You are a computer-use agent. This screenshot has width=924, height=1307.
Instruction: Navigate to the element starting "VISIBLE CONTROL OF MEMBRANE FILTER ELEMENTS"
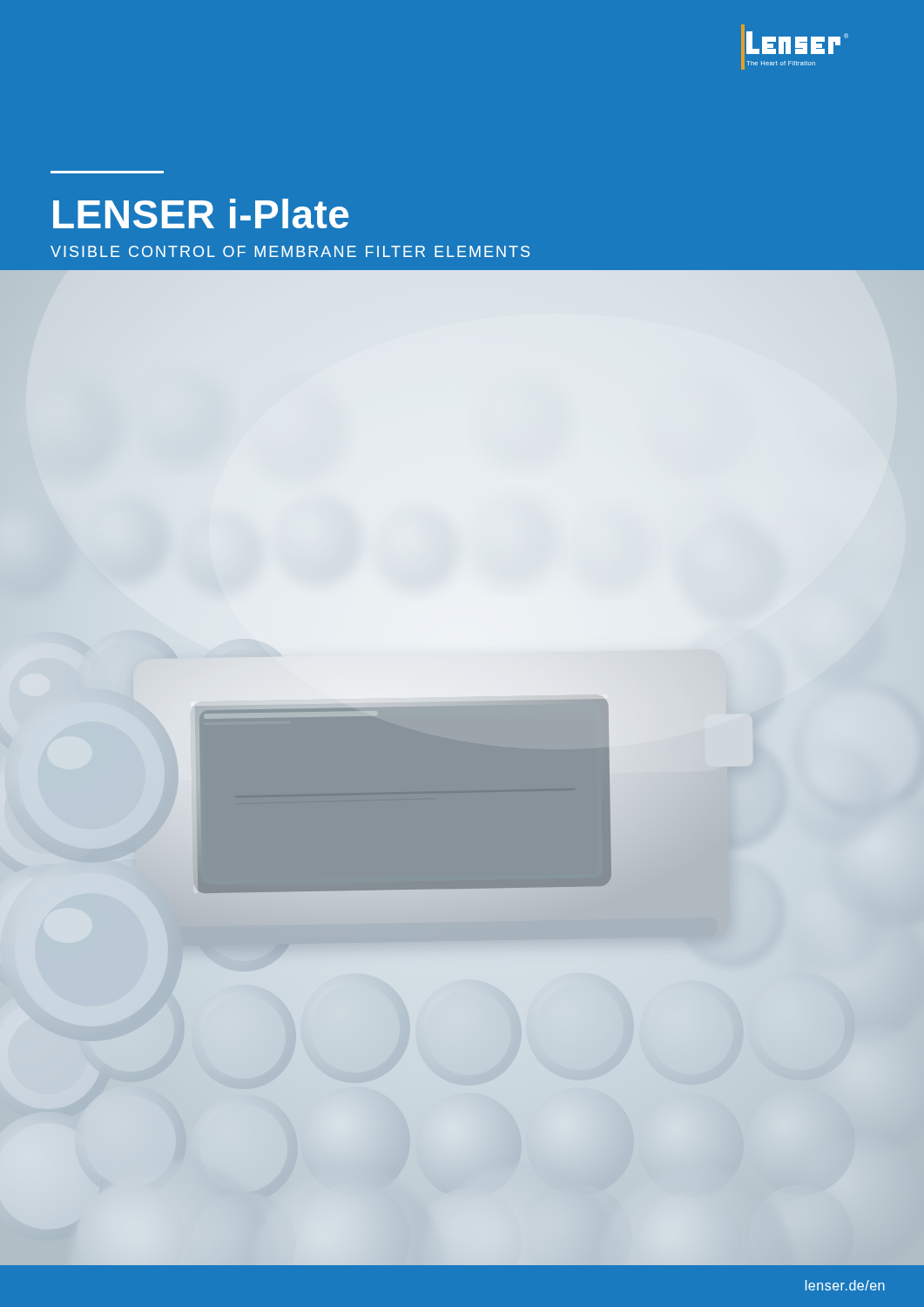(x=291, y=252)
